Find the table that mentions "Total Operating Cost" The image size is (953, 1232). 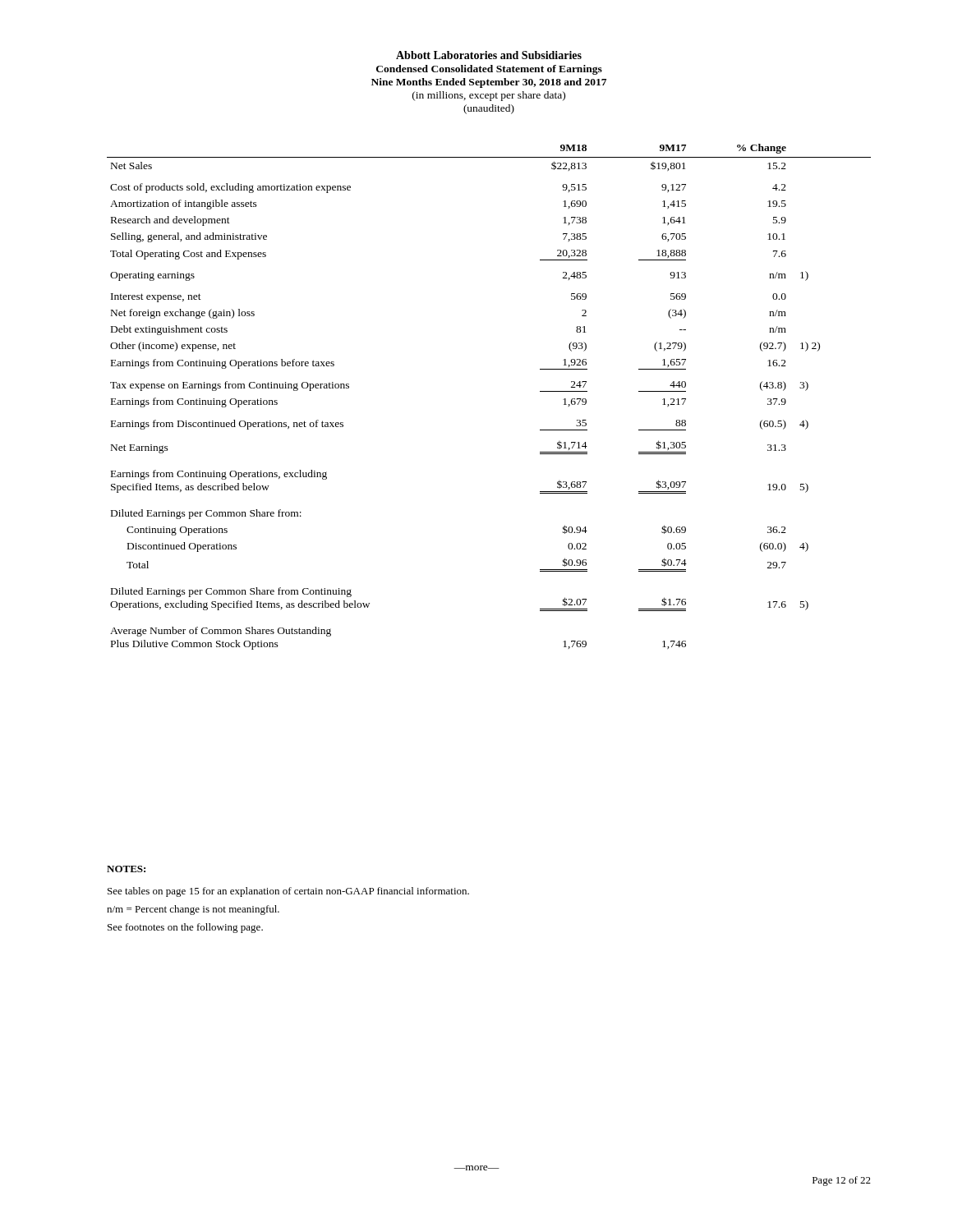tap(489, 396)
